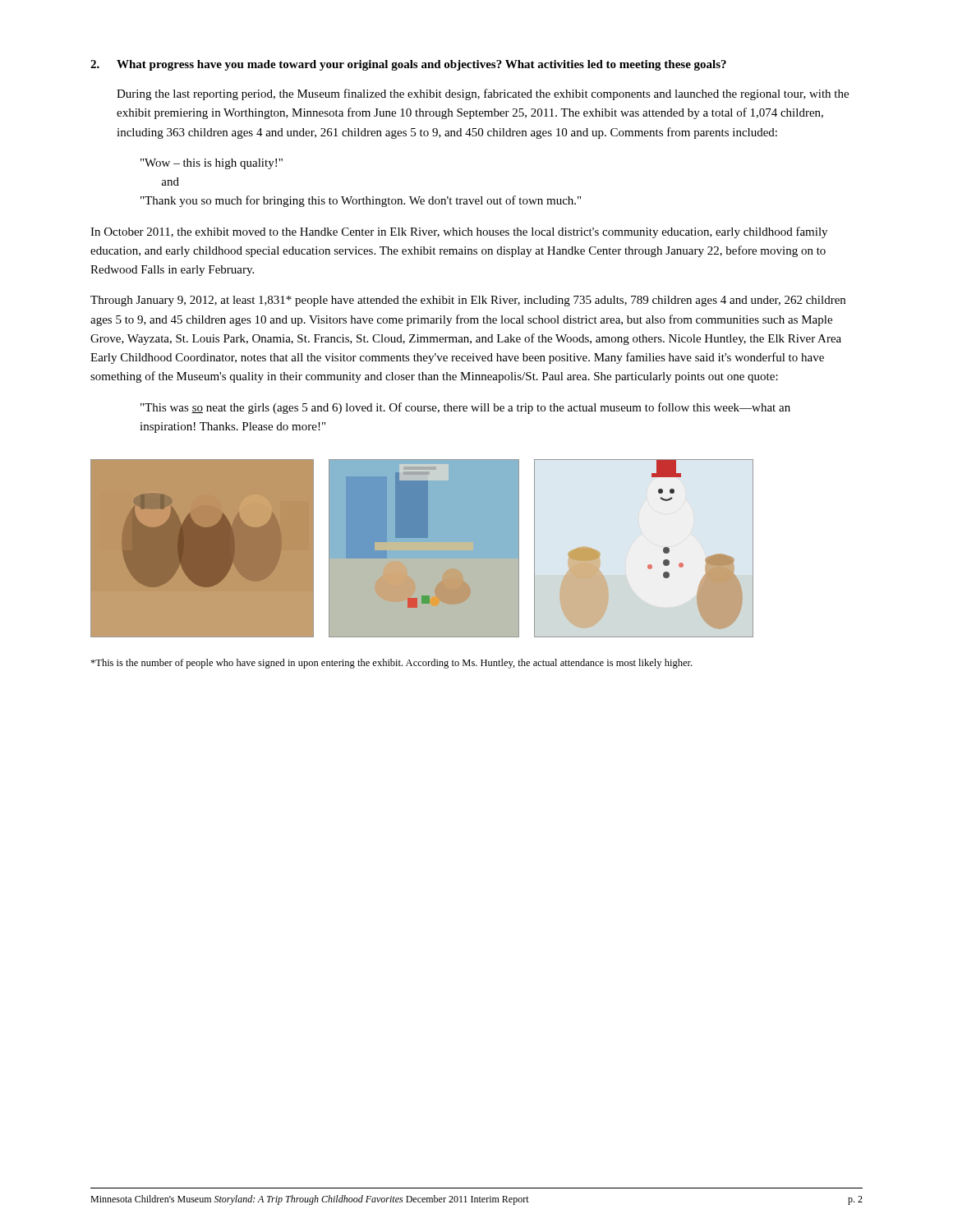953x1232 pixels.
Task: Where is the passage that starts "In October 2011, the exhibit moved to"?
Action: [459, 250]
